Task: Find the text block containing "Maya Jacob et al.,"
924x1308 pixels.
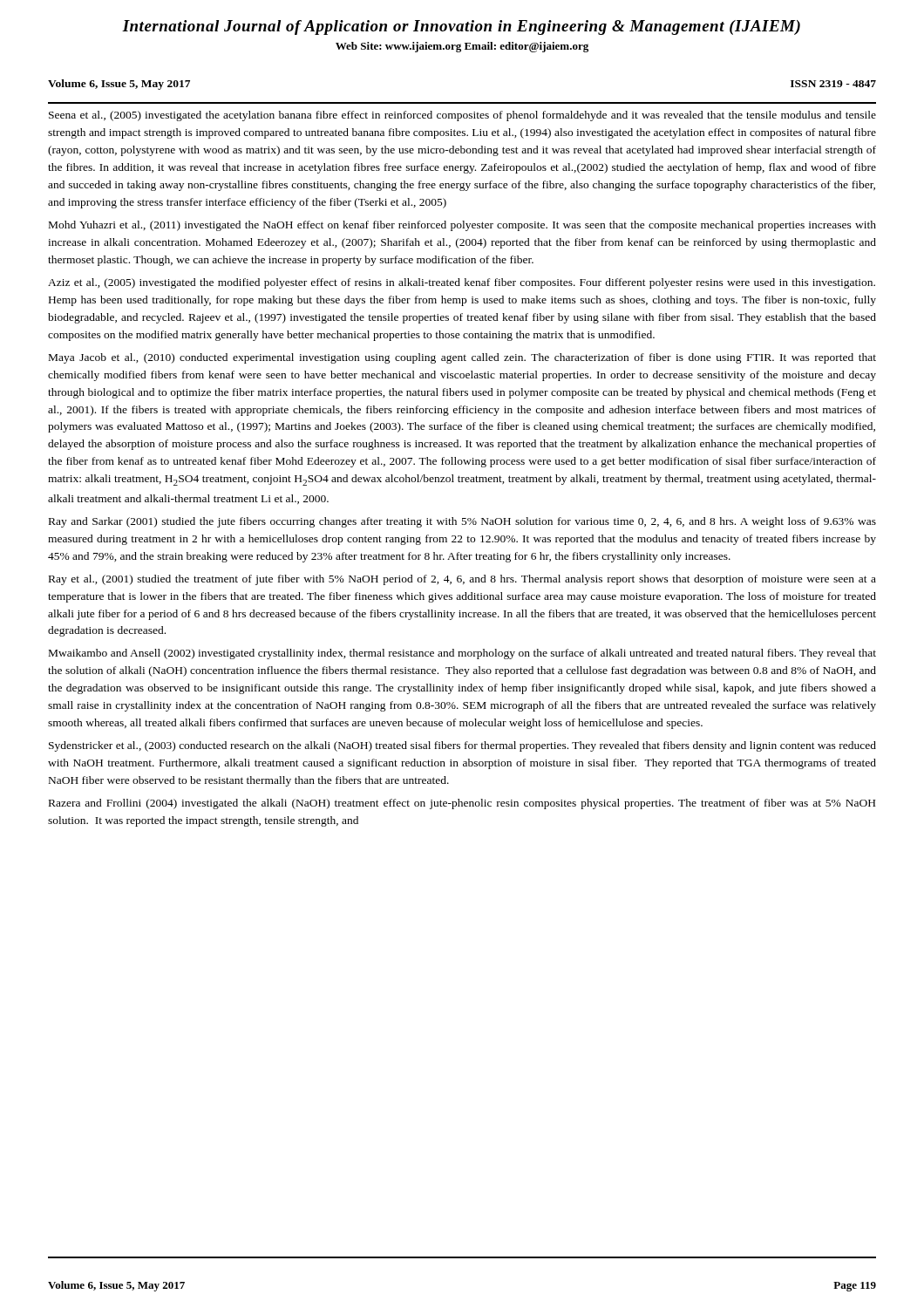Action: (x=462, y=428)
